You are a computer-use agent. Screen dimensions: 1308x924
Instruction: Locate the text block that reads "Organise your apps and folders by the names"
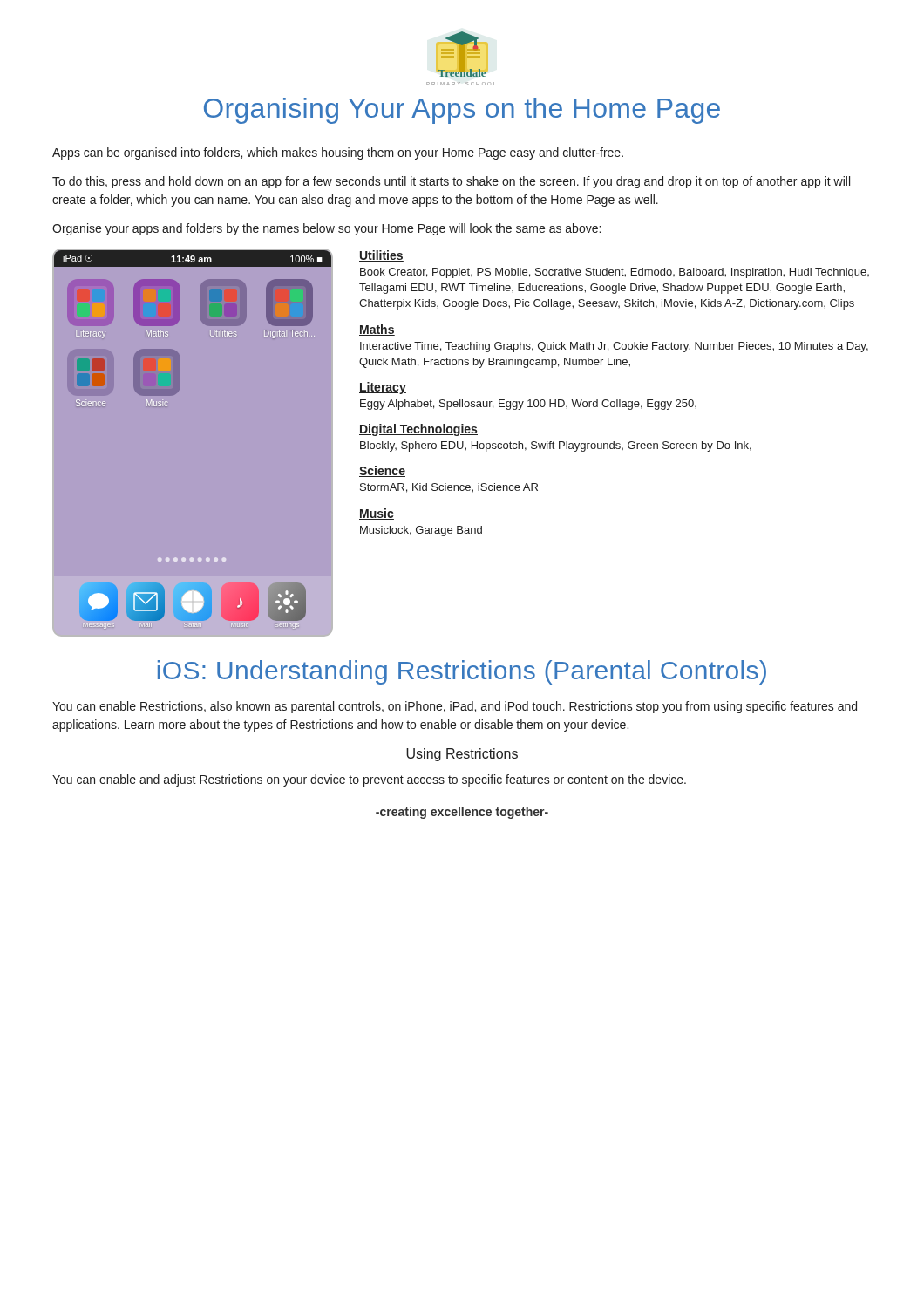(x=327, y=228)
